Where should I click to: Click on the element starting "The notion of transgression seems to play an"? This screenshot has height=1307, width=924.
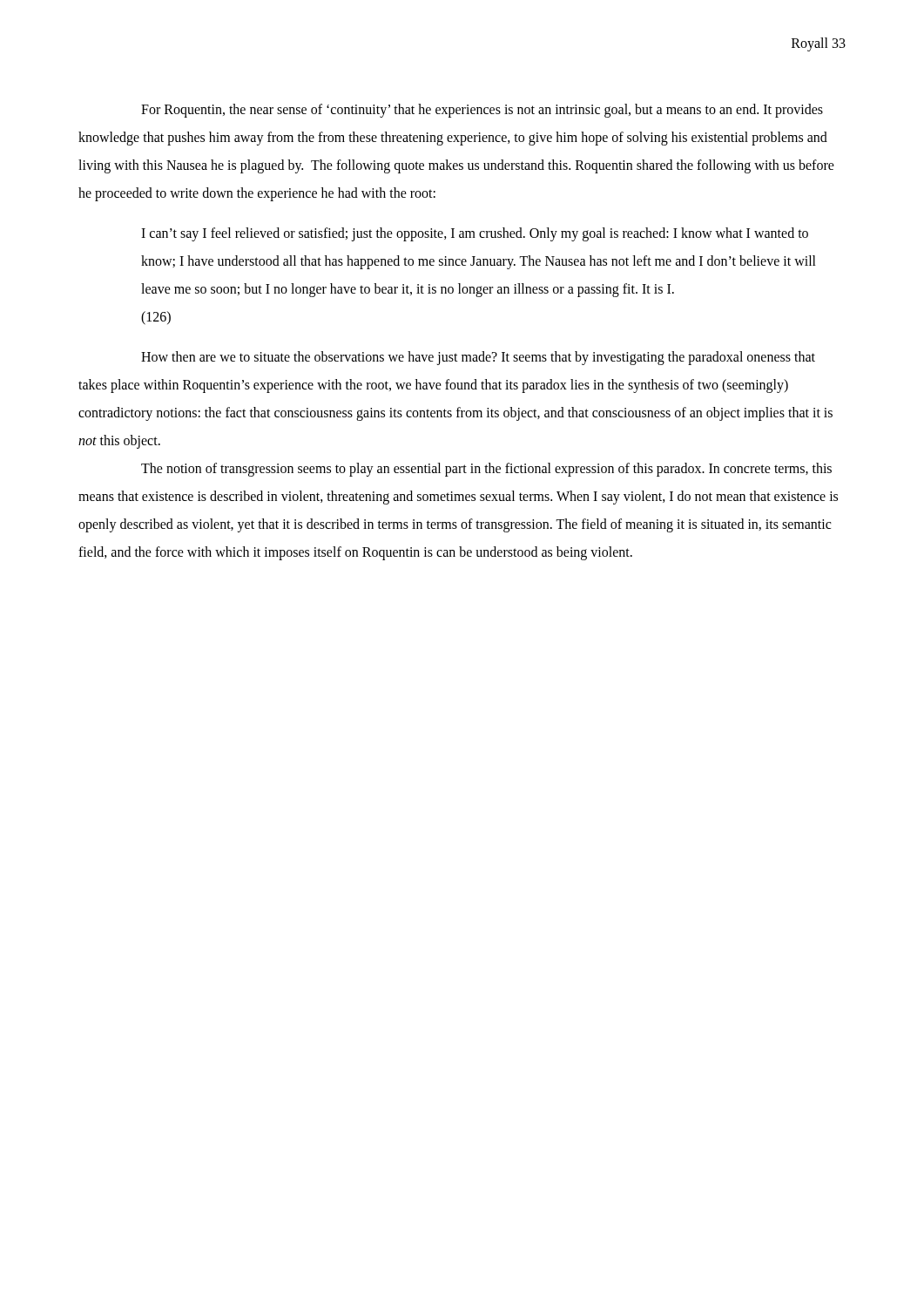point(458,510)
